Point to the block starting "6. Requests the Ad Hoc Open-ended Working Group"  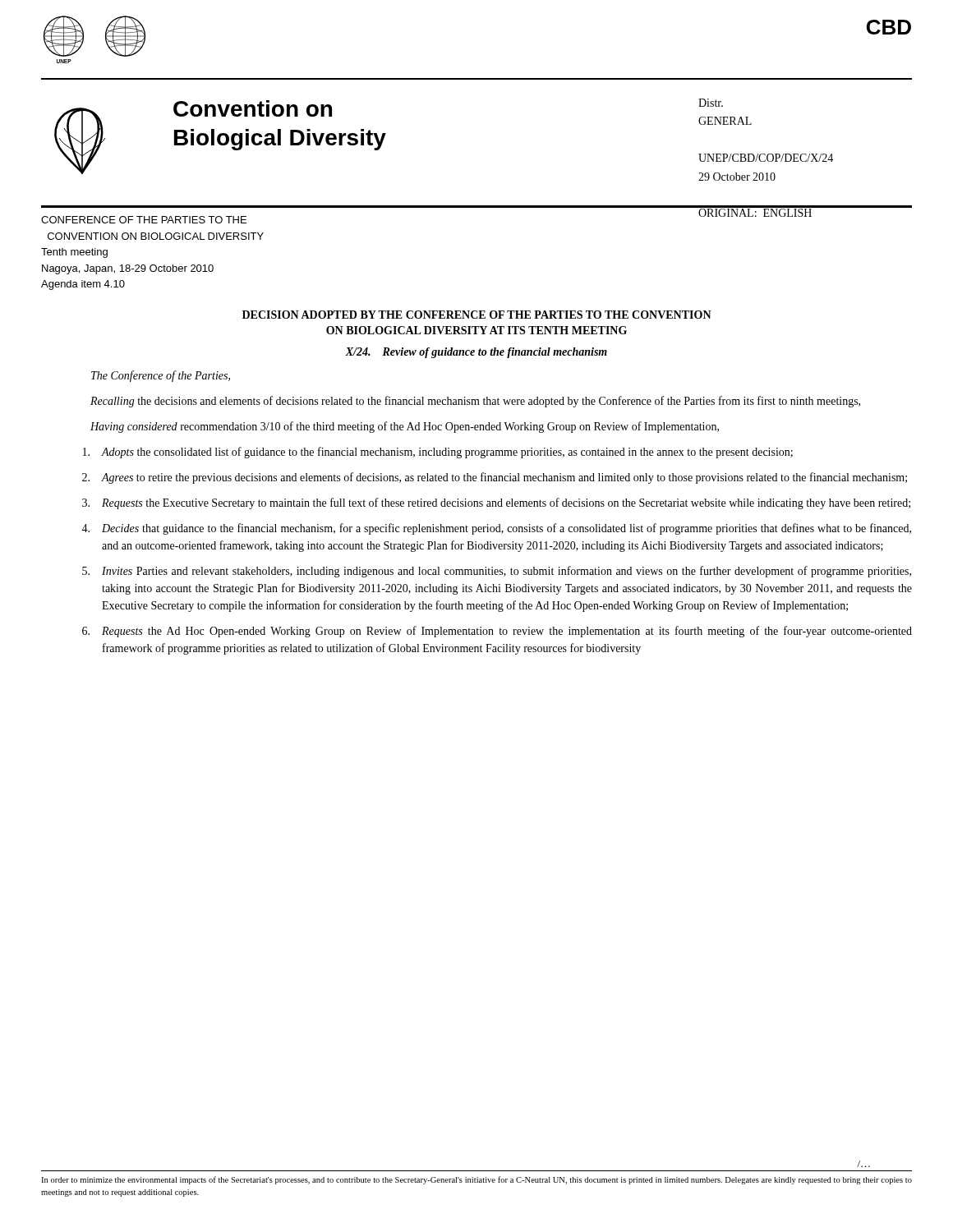[x=476, y=640]
